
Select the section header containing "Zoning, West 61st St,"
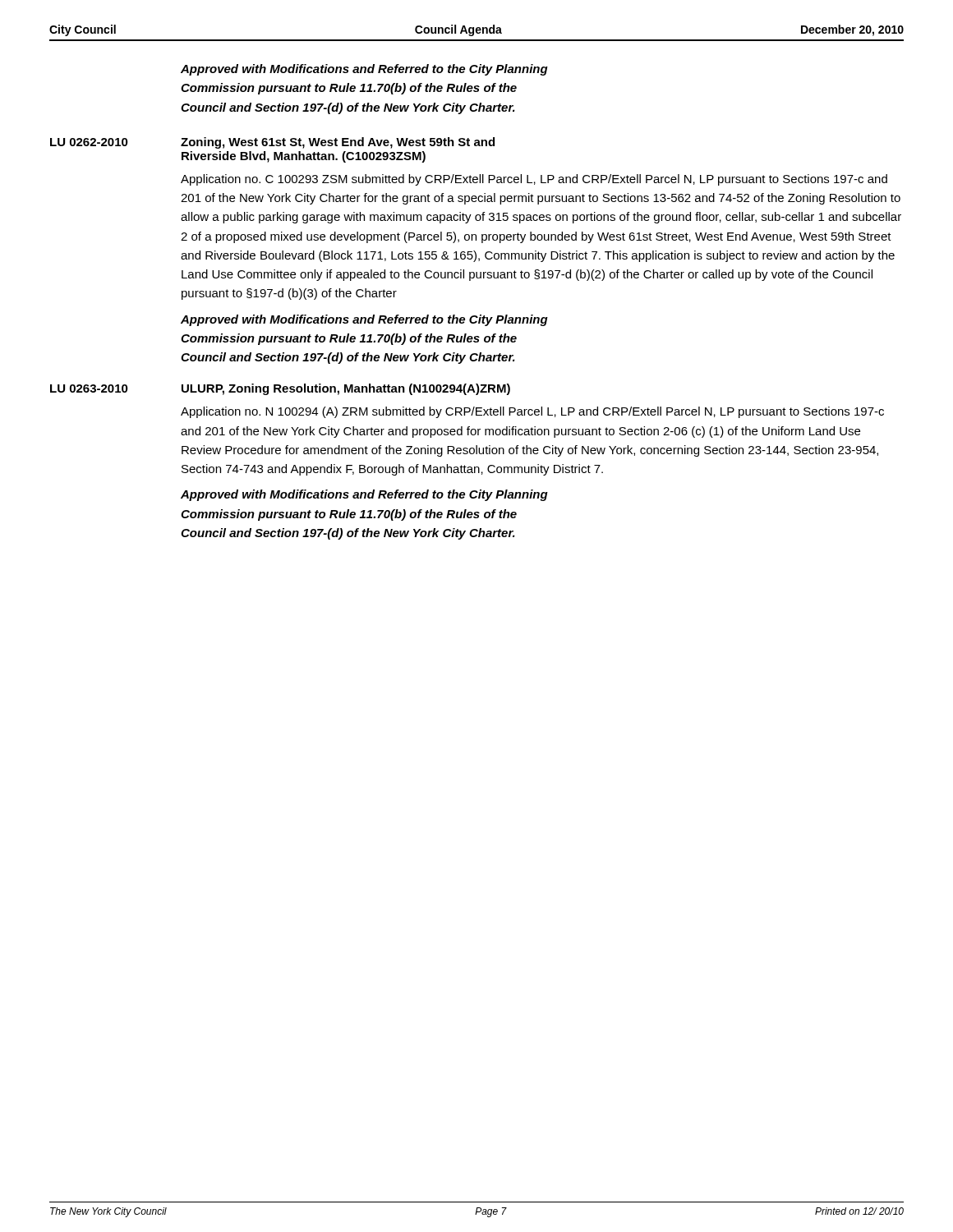(x=338, y=148)
